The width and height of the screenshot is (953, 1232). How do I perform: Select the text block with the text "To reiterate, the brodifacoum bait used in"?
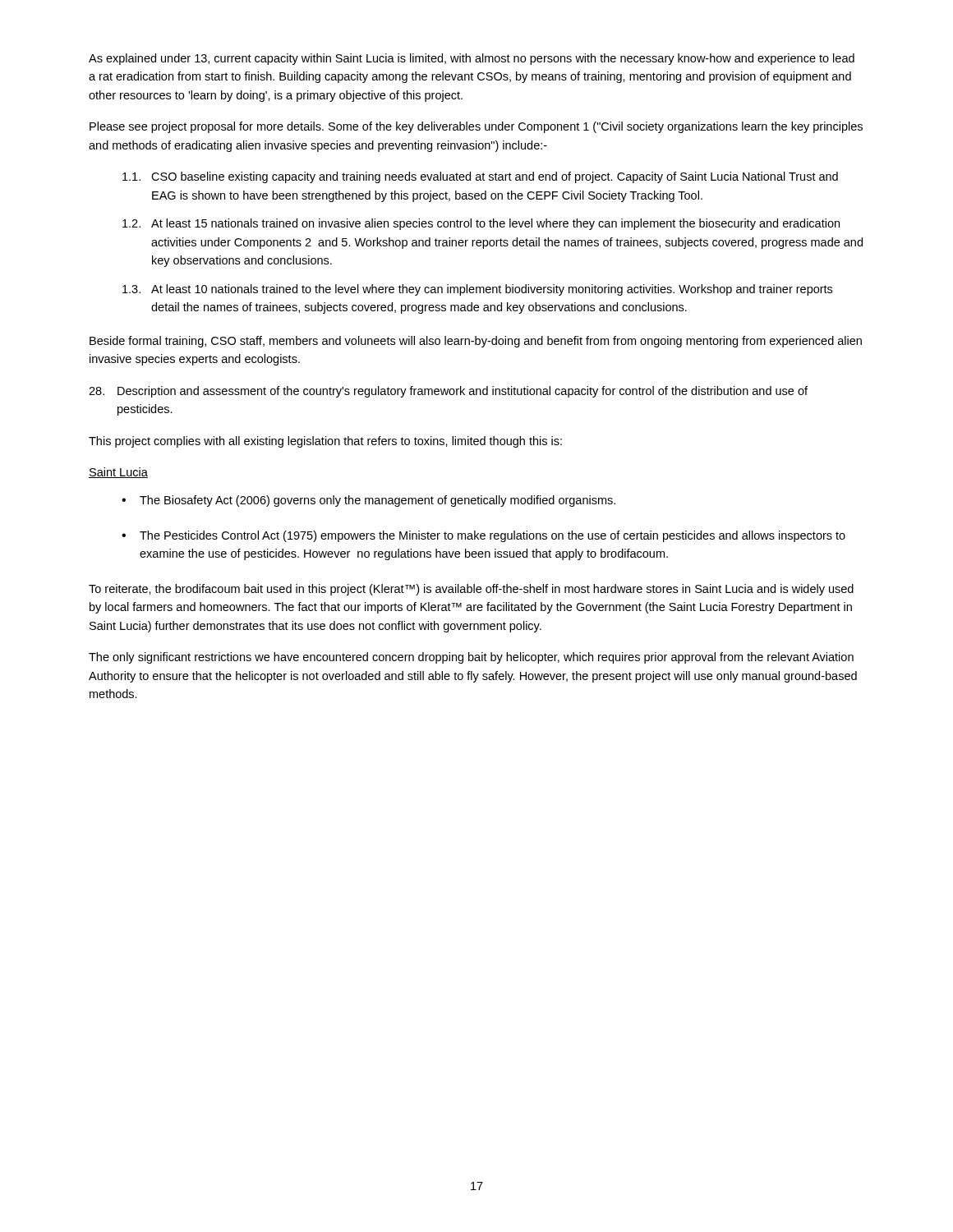(471, 607)
